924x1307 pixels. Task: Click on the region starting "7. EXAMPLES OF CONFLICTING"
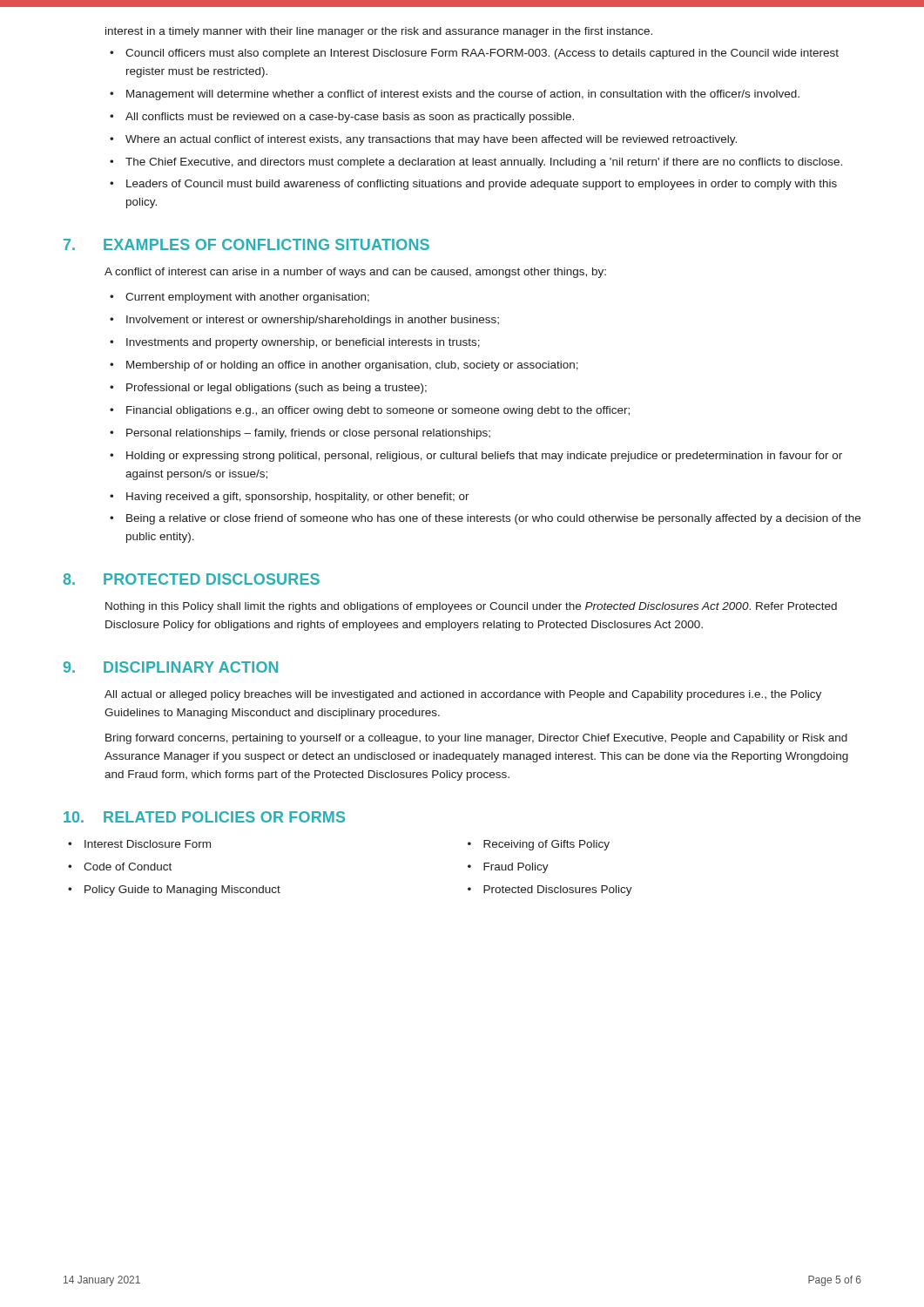click(x=246, y=246)
